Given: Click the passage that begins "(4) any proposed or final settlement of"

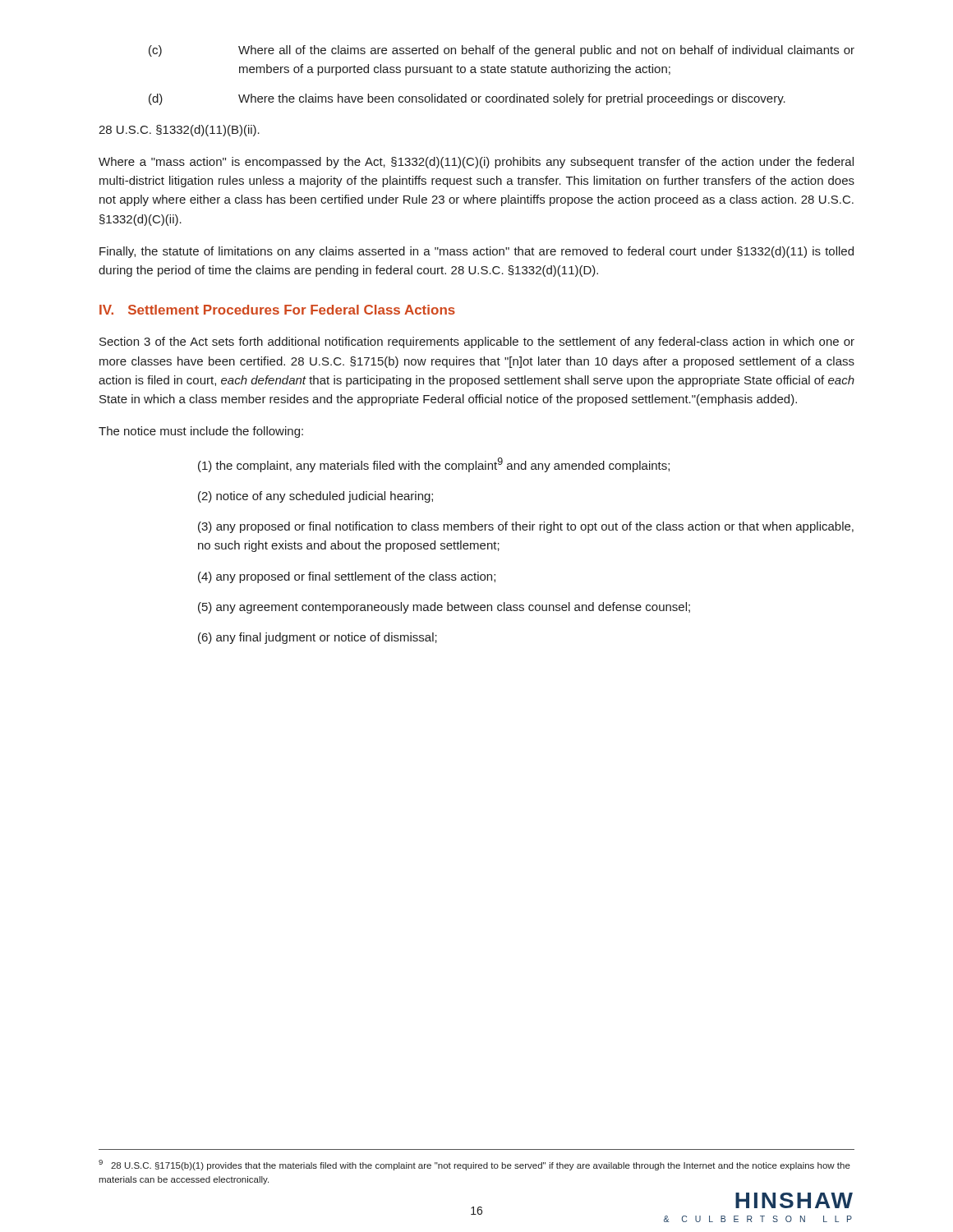Looking at the screenshot, I should (x=347, y=576).
